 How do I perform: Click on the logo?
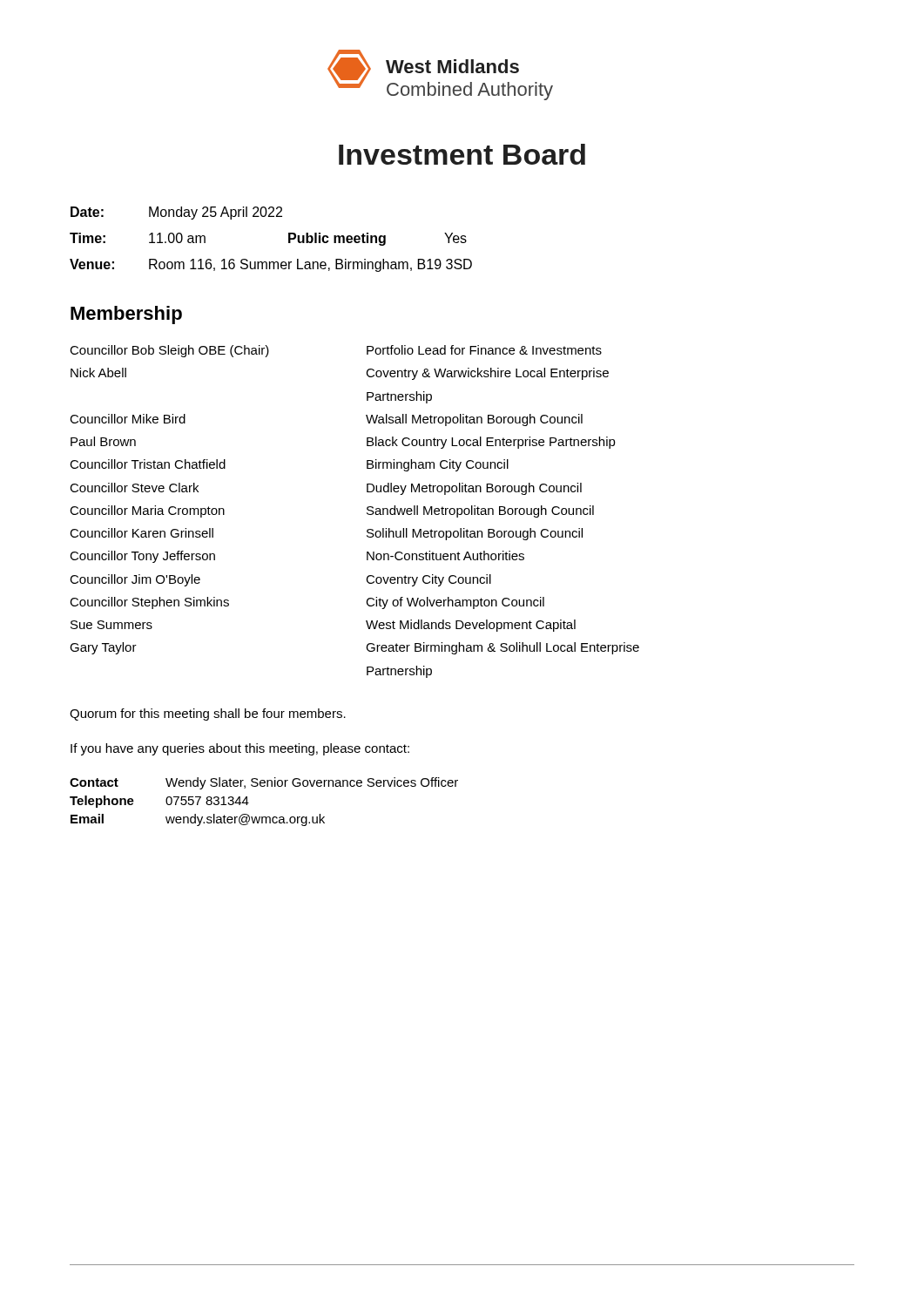pos(462,69)
